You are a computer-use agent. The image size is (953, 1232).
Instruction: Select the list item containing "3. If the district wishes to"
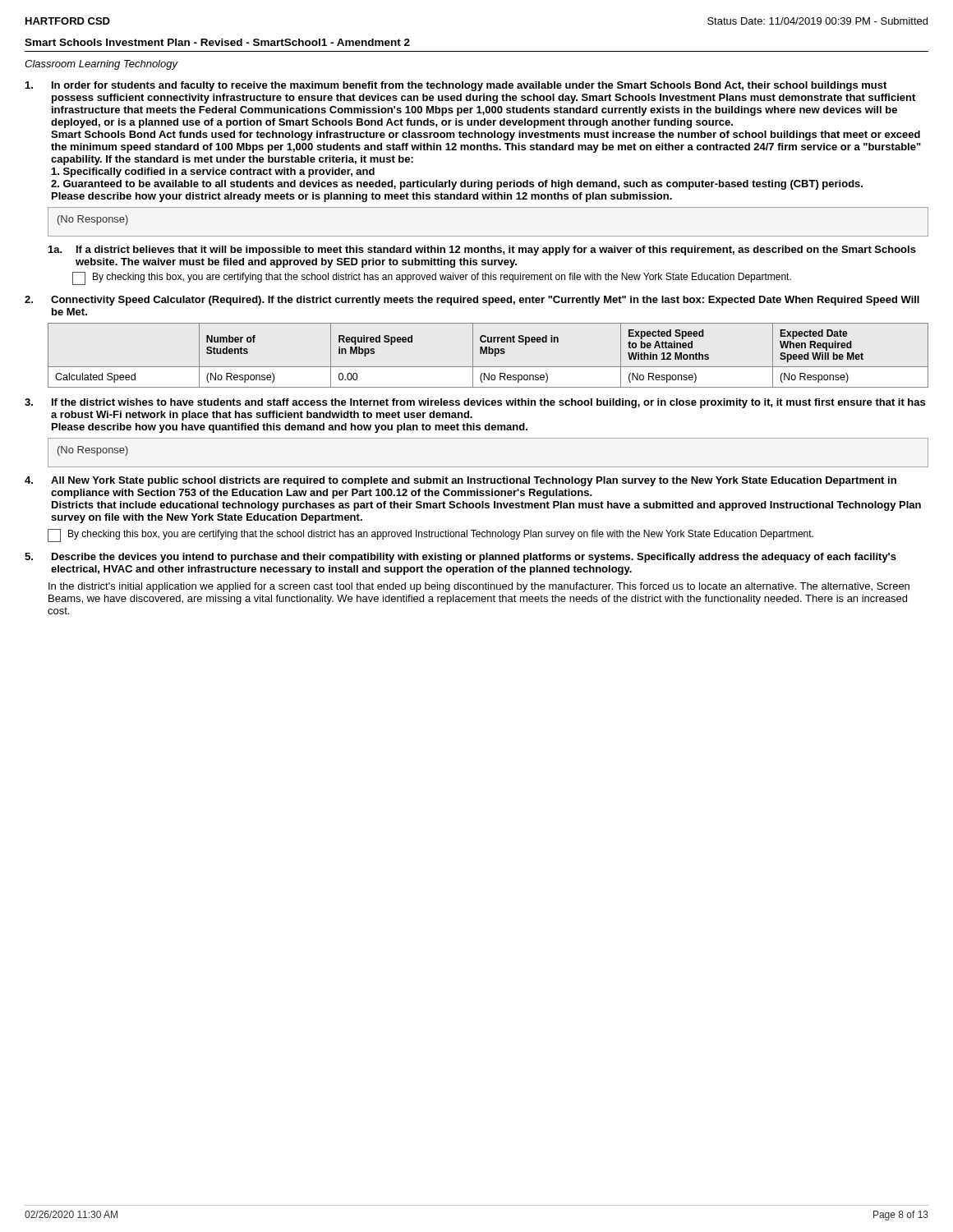click(476, 414)
